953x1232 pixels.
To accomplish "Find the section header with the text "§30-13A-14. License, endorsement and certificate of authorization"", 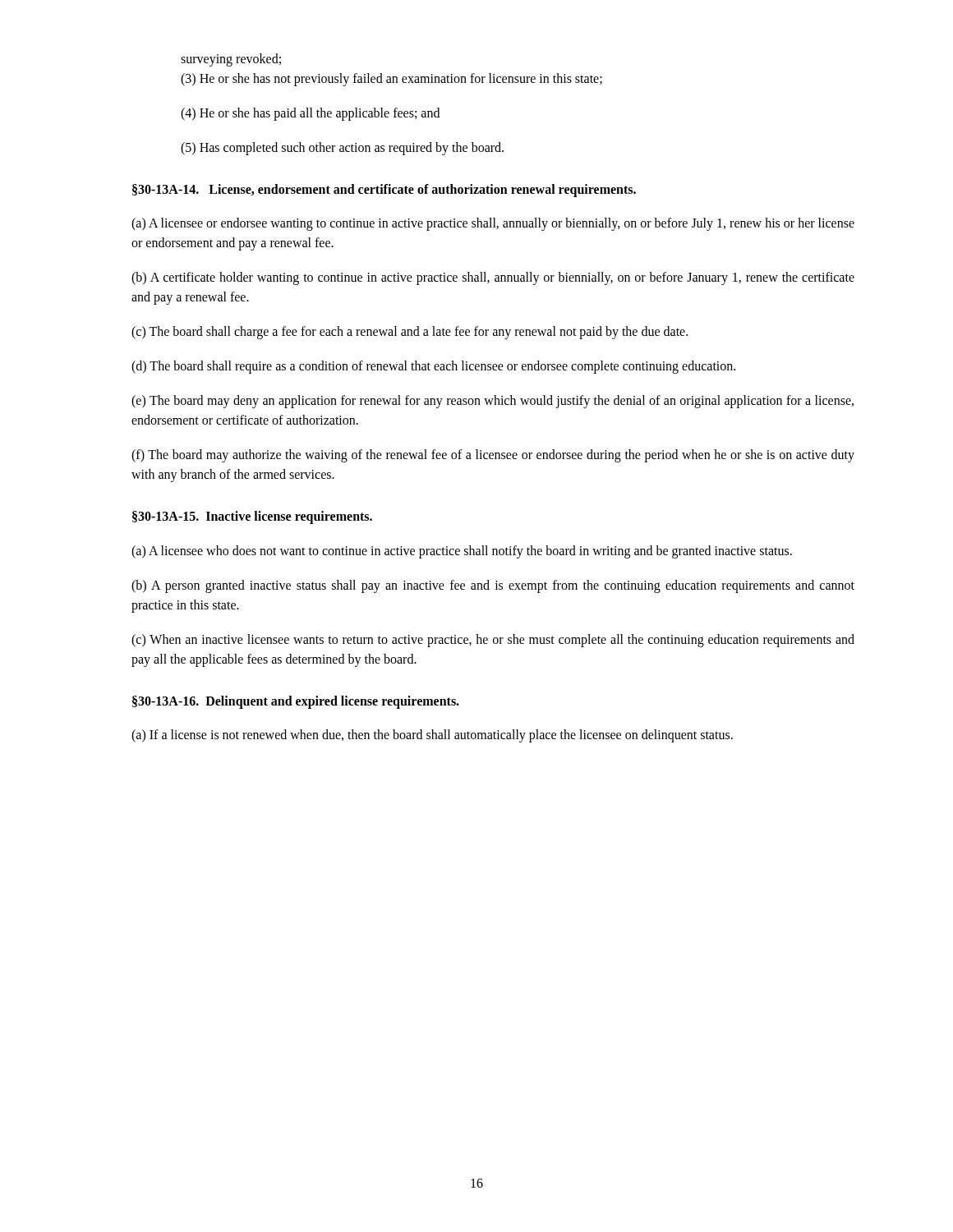I will [x=384, y=189].
